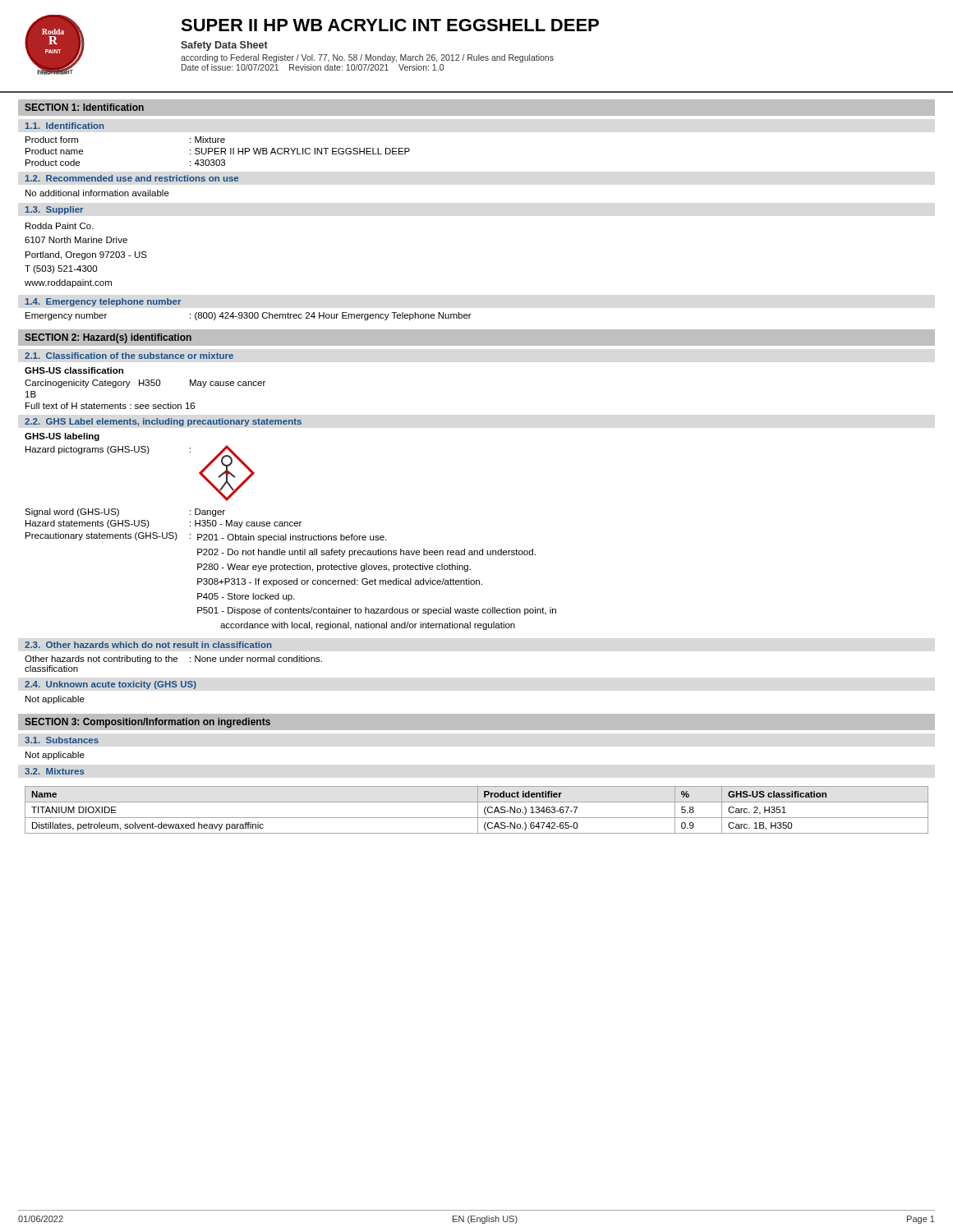The image size is (953, 1232).
Task: Find "Safety Data Sheet" on this page
Action: tap(224, 45)
